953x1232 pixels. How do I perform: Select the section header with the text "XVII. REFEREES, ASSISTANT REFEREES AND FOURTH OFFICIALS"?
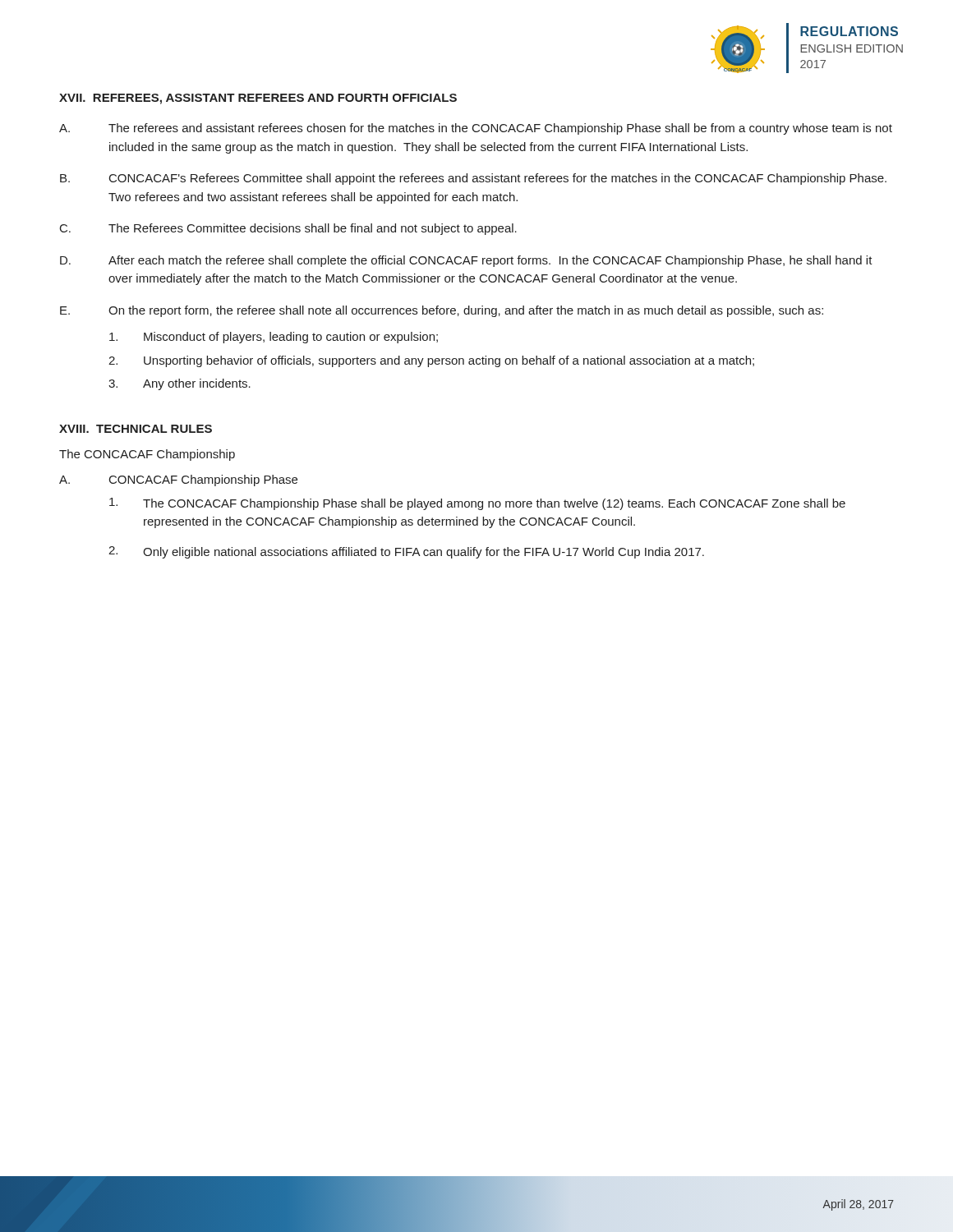tap(258, 97)
